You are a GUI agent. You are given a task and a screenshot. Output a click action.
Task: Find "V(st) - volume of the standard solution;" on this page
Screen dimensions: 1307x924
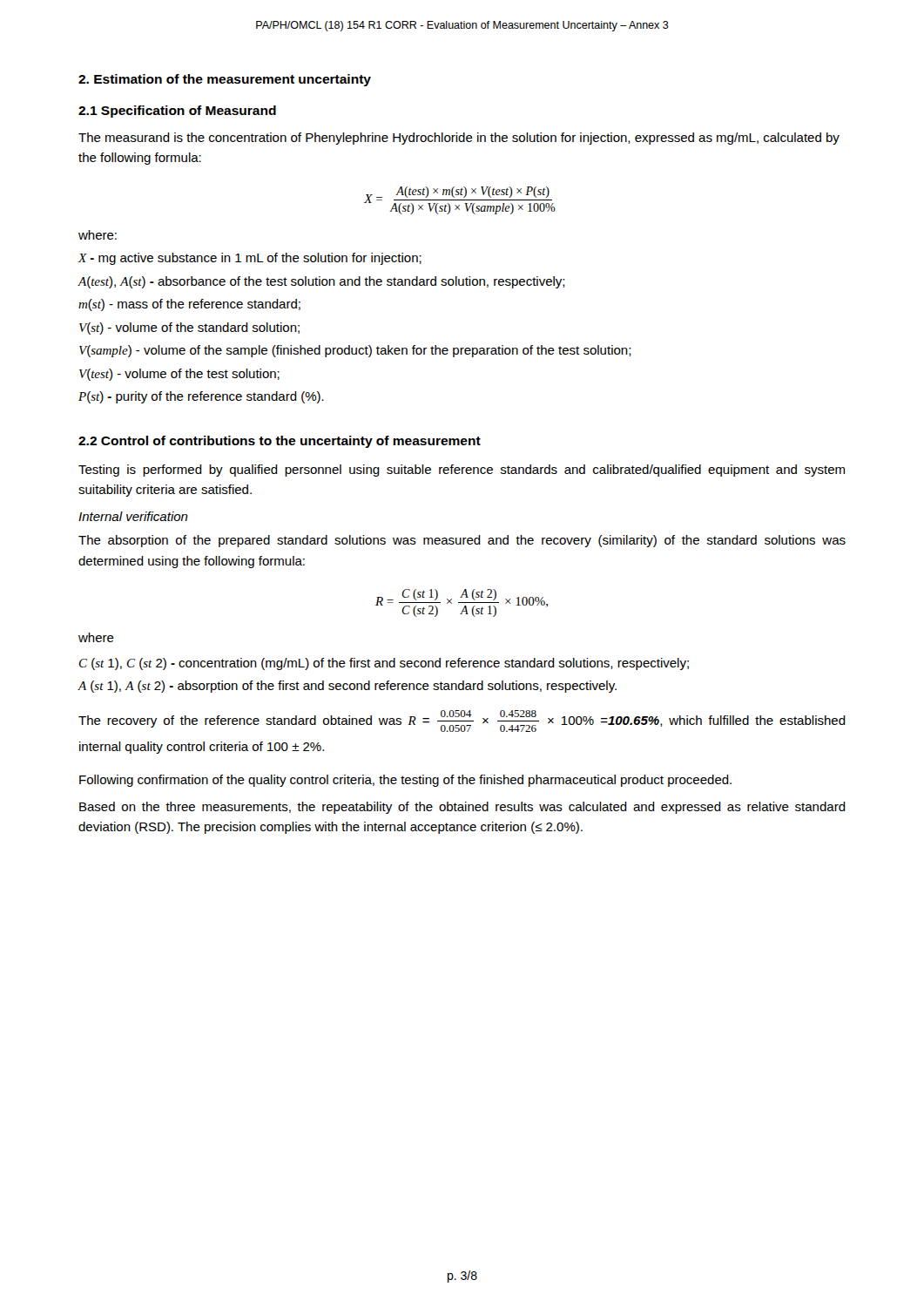tap(189, 327)
